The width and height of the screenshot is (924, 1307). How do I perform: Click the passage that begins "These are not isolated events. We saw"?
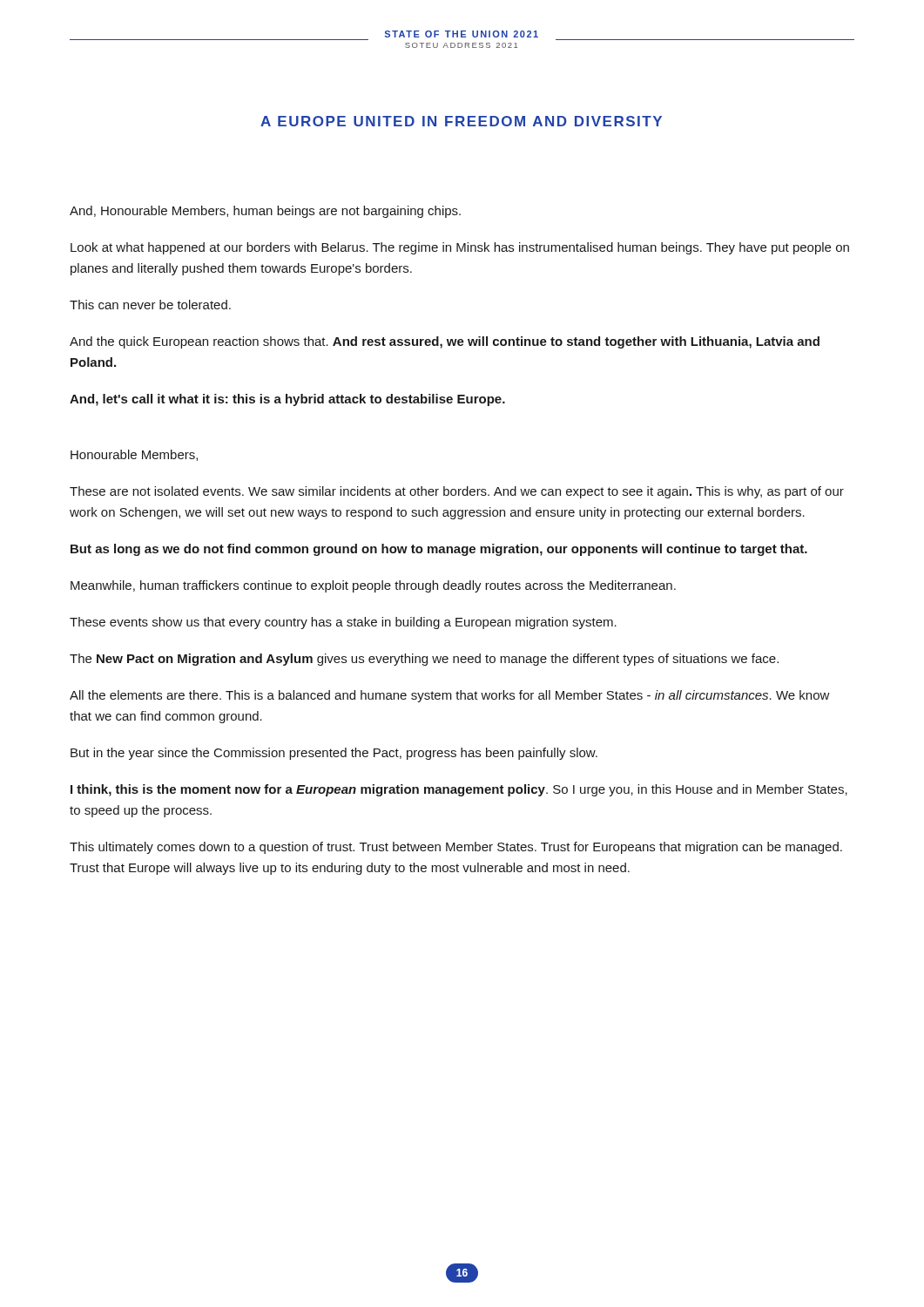coord(457,501)
